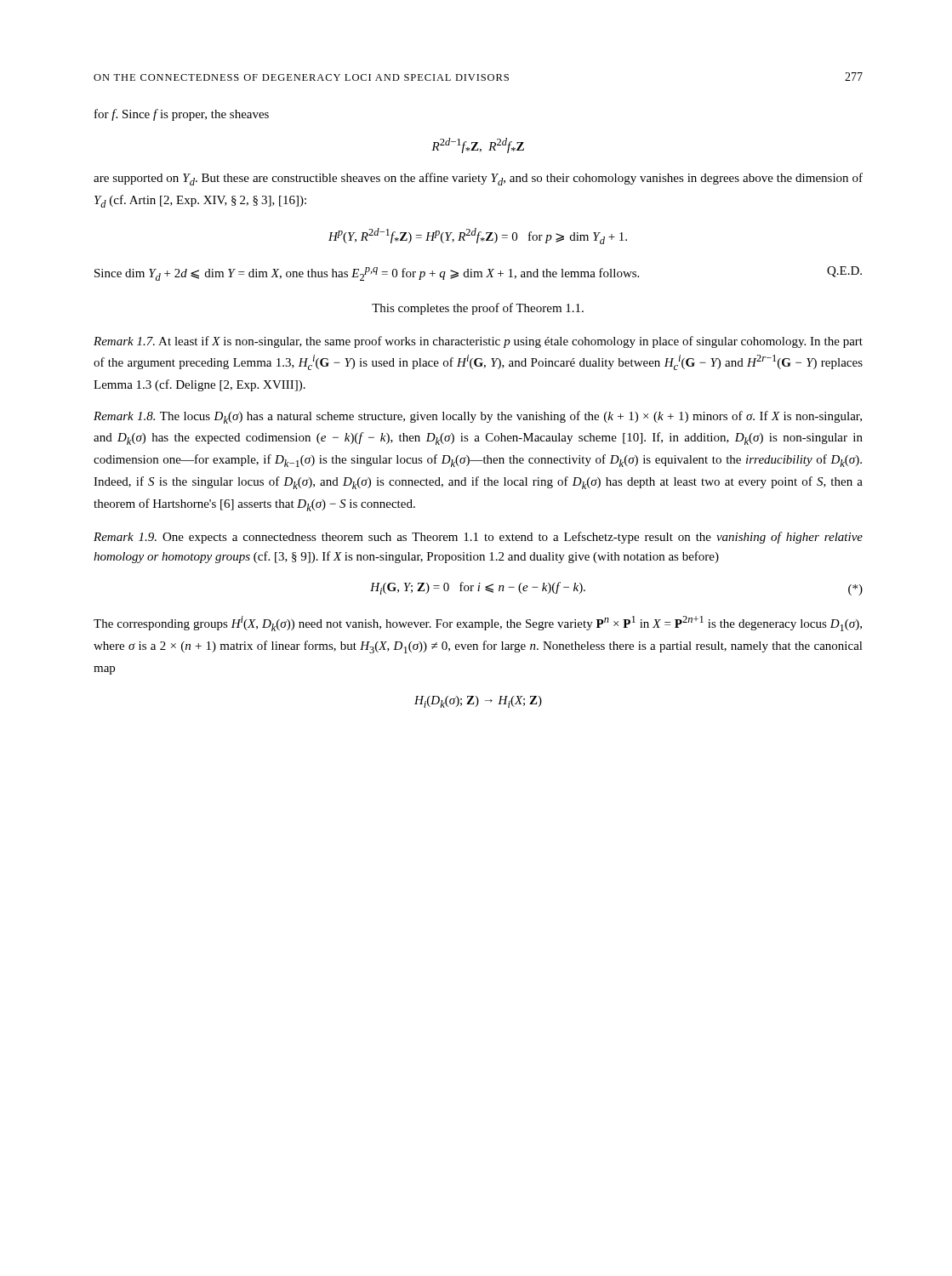Find the text block with the text "Remark 1.7. At least if X"

[478, 363]
